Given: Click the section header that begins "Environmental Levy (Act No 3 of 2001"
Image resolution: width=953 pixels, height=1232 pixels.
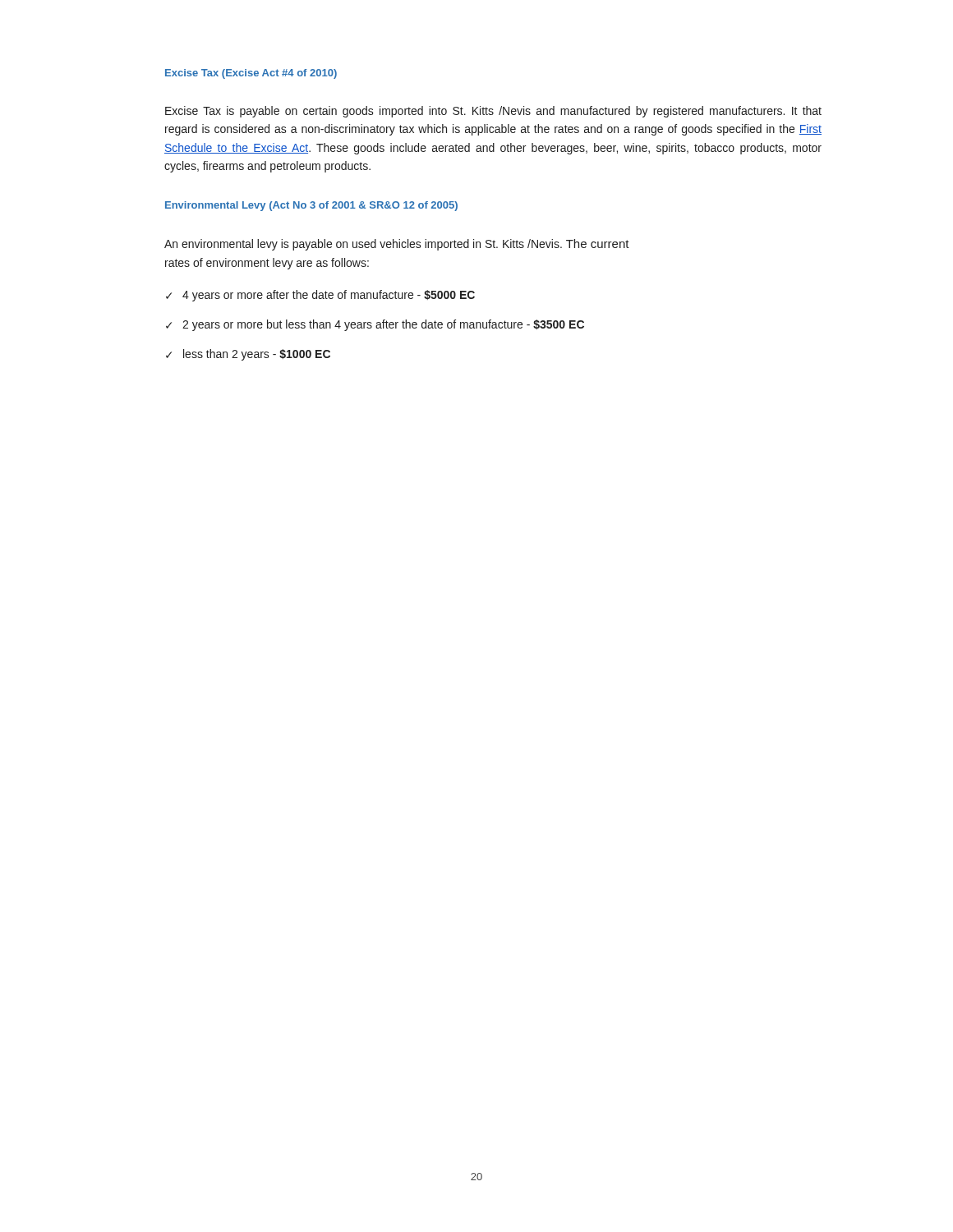Looking at the screenshot, I should coord(311,205).
